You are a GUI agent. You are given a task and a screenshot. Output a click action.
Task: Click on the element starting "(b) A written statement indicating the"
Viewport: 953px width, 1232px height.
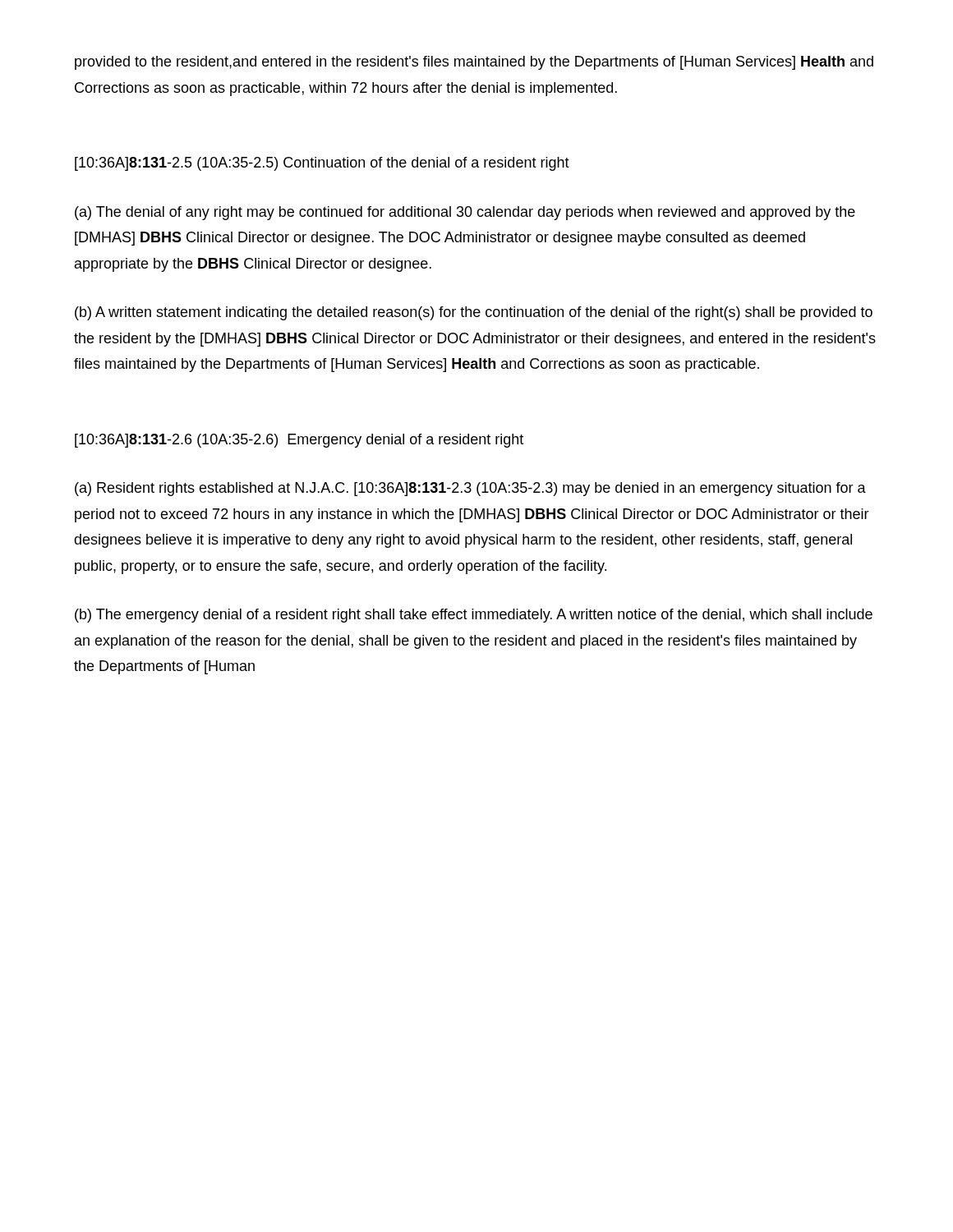pyautogui.click(x=476, y=339)
